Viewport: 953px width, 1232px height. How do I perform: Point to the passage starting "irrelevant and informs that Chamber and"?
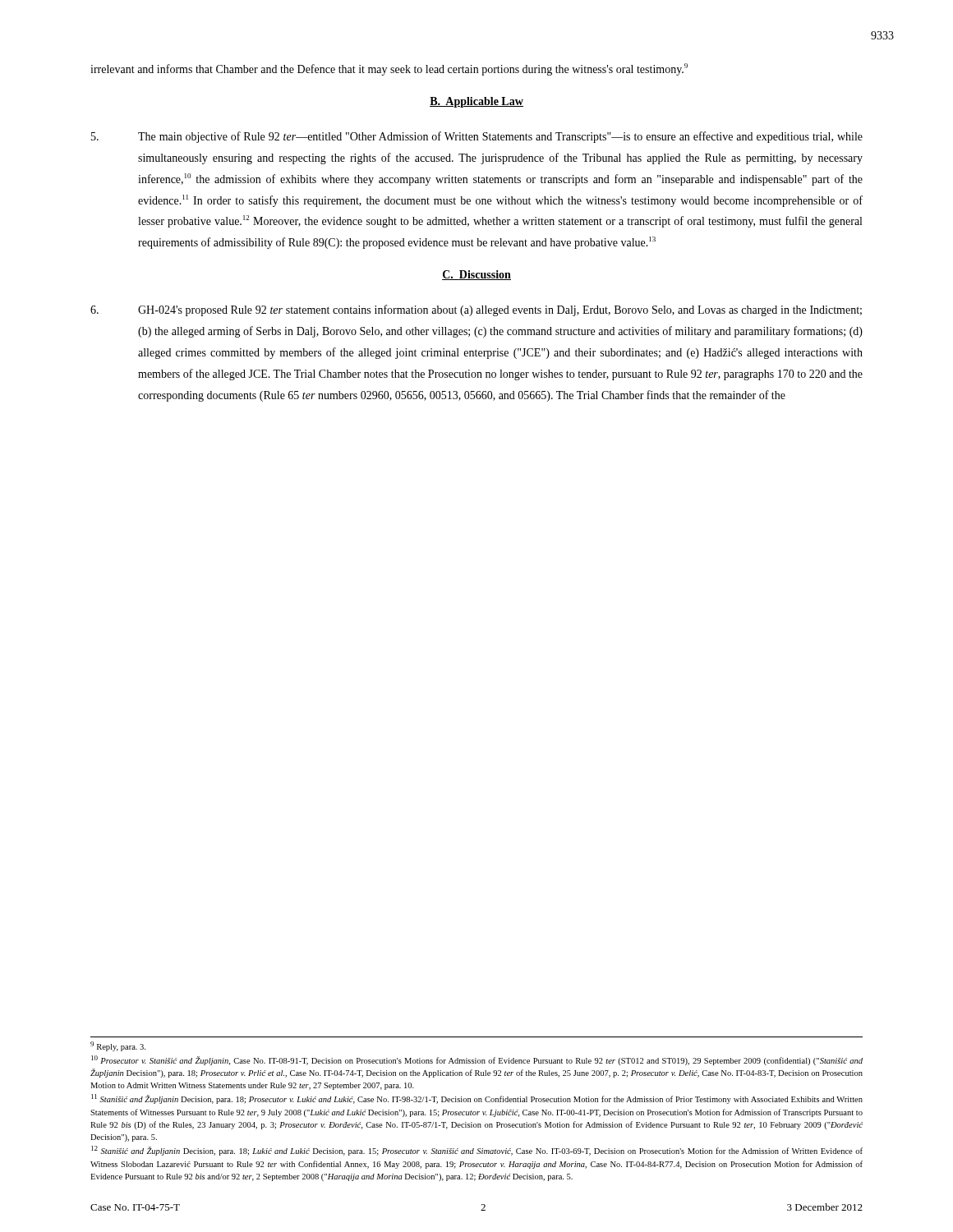tap(389, 69)
